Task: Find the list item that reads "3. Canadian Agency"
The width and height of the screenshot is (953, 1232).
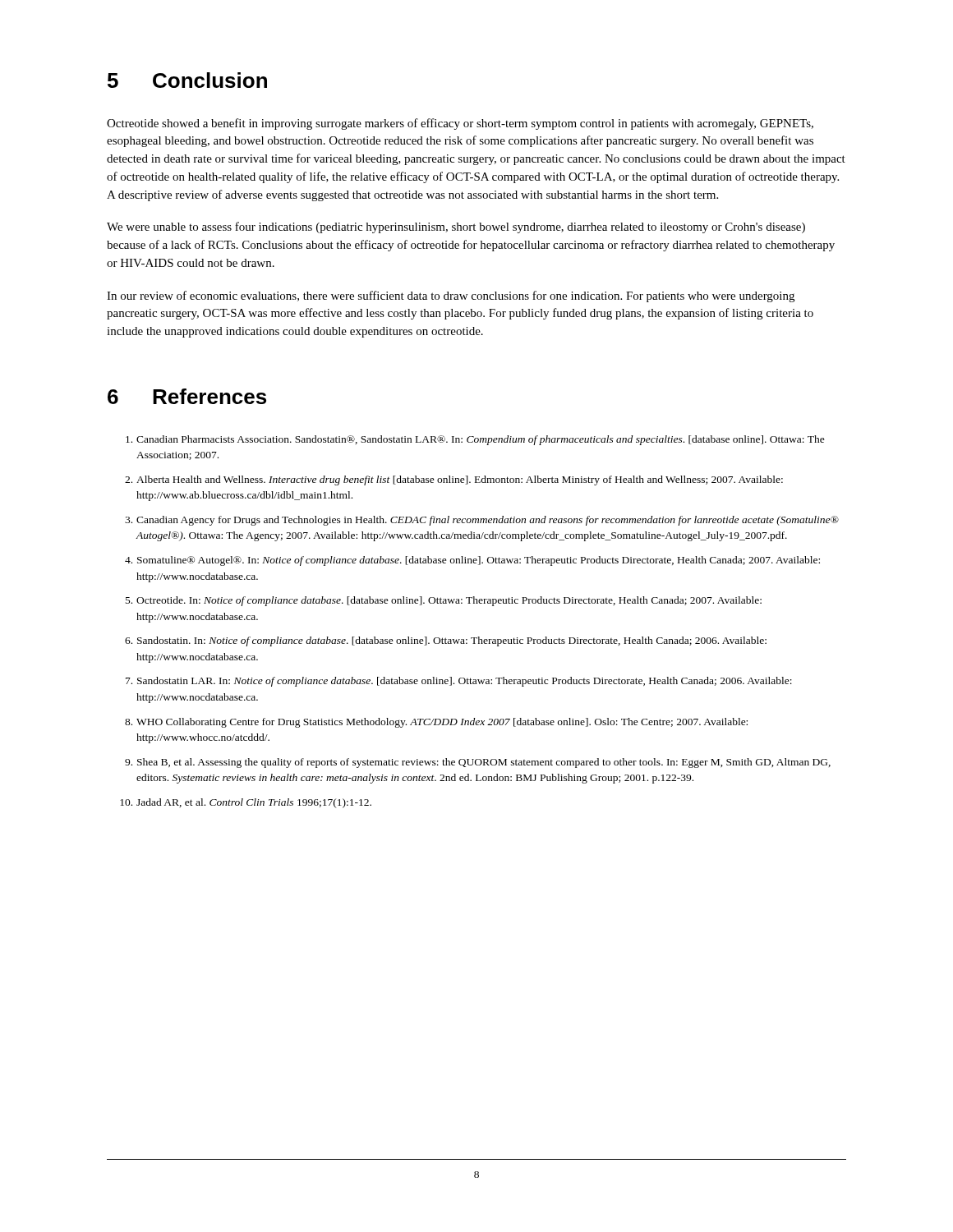Action: coord(476,528)
